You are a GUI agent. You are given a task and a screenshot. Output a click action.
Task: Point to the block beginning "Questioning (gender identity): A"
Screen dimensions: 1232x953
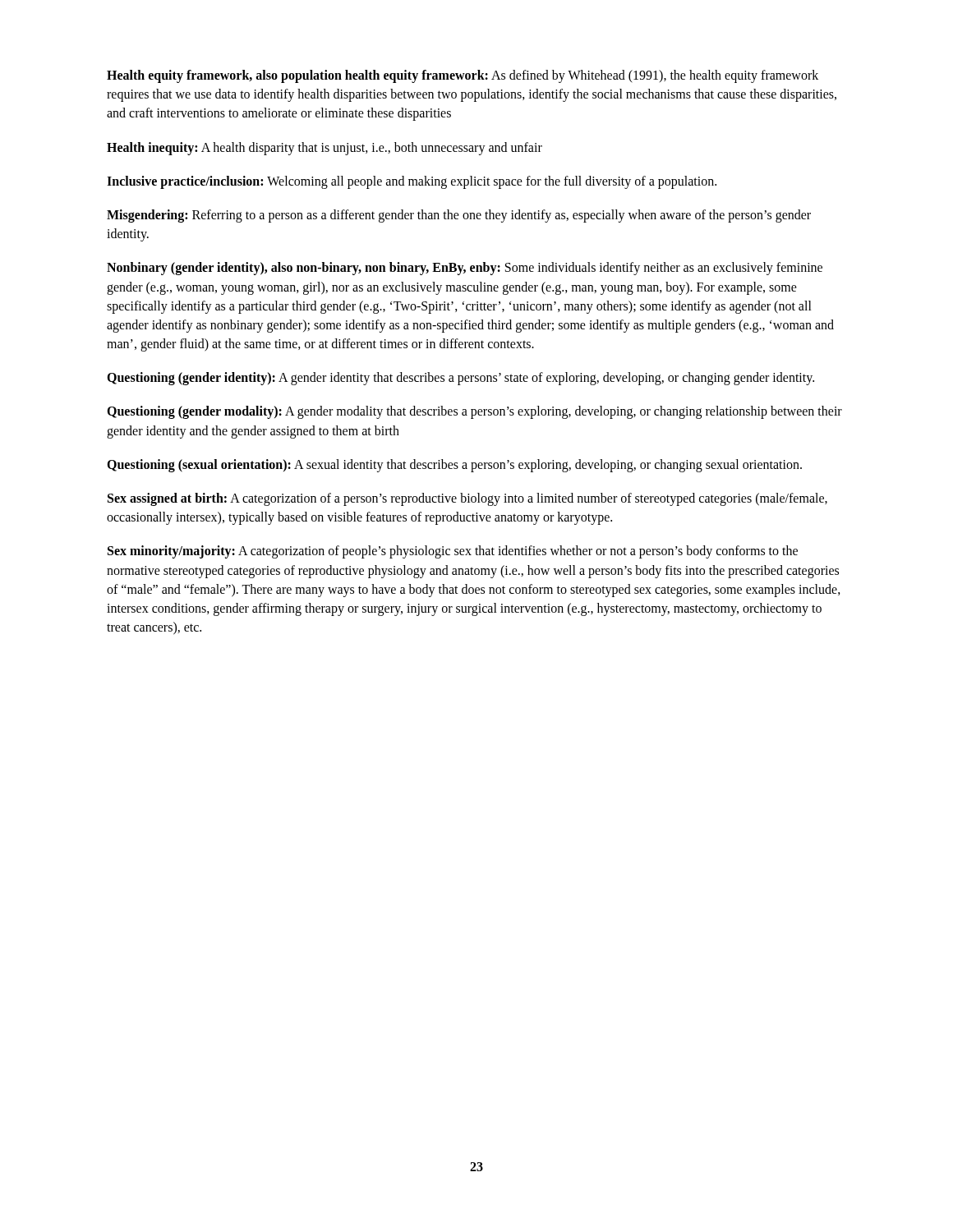461,378
